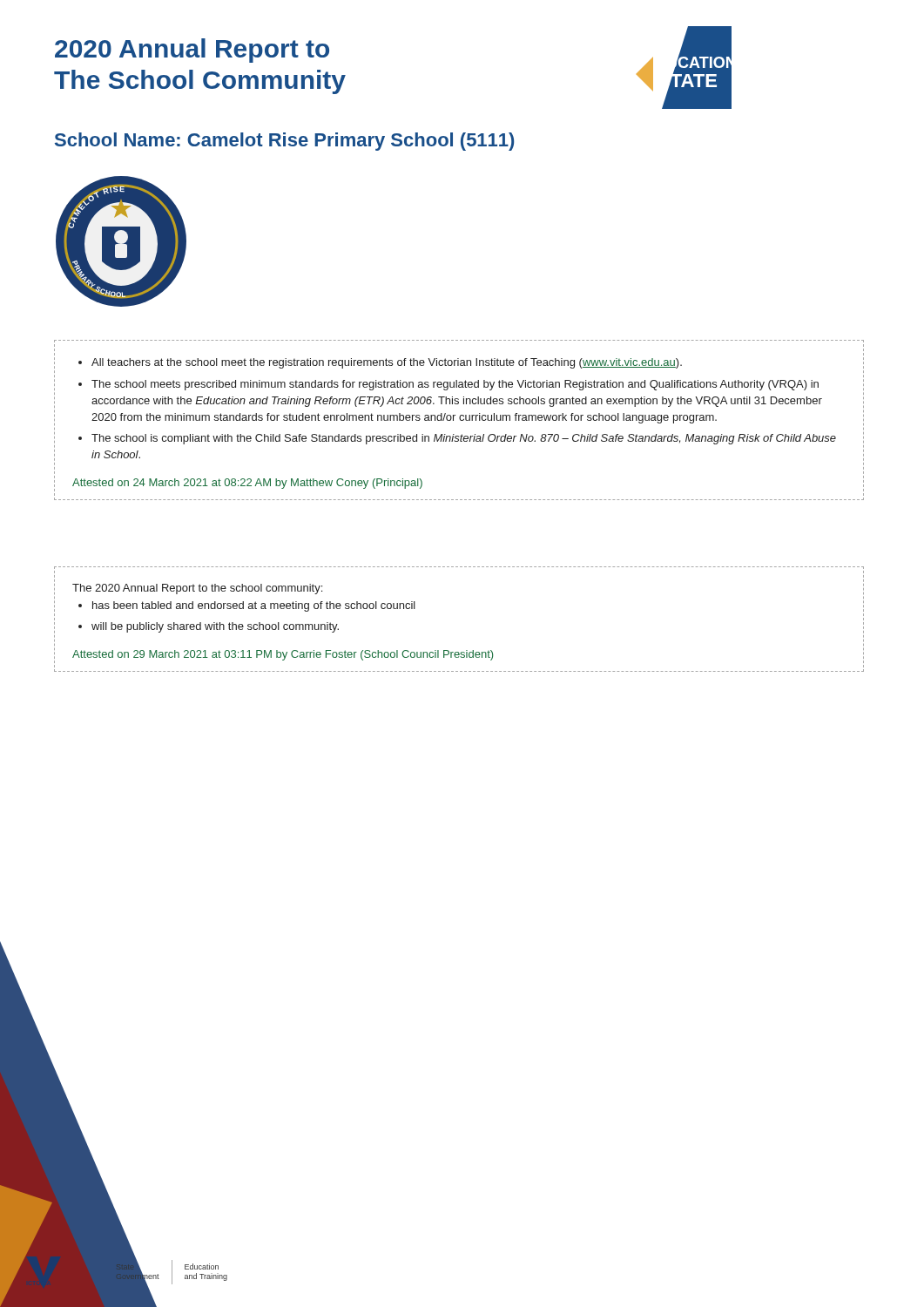Navigate to the text block starting "The school meets prescribed minimum standards"
Screen dimensions: 1307x924
(x=457, y=400)
